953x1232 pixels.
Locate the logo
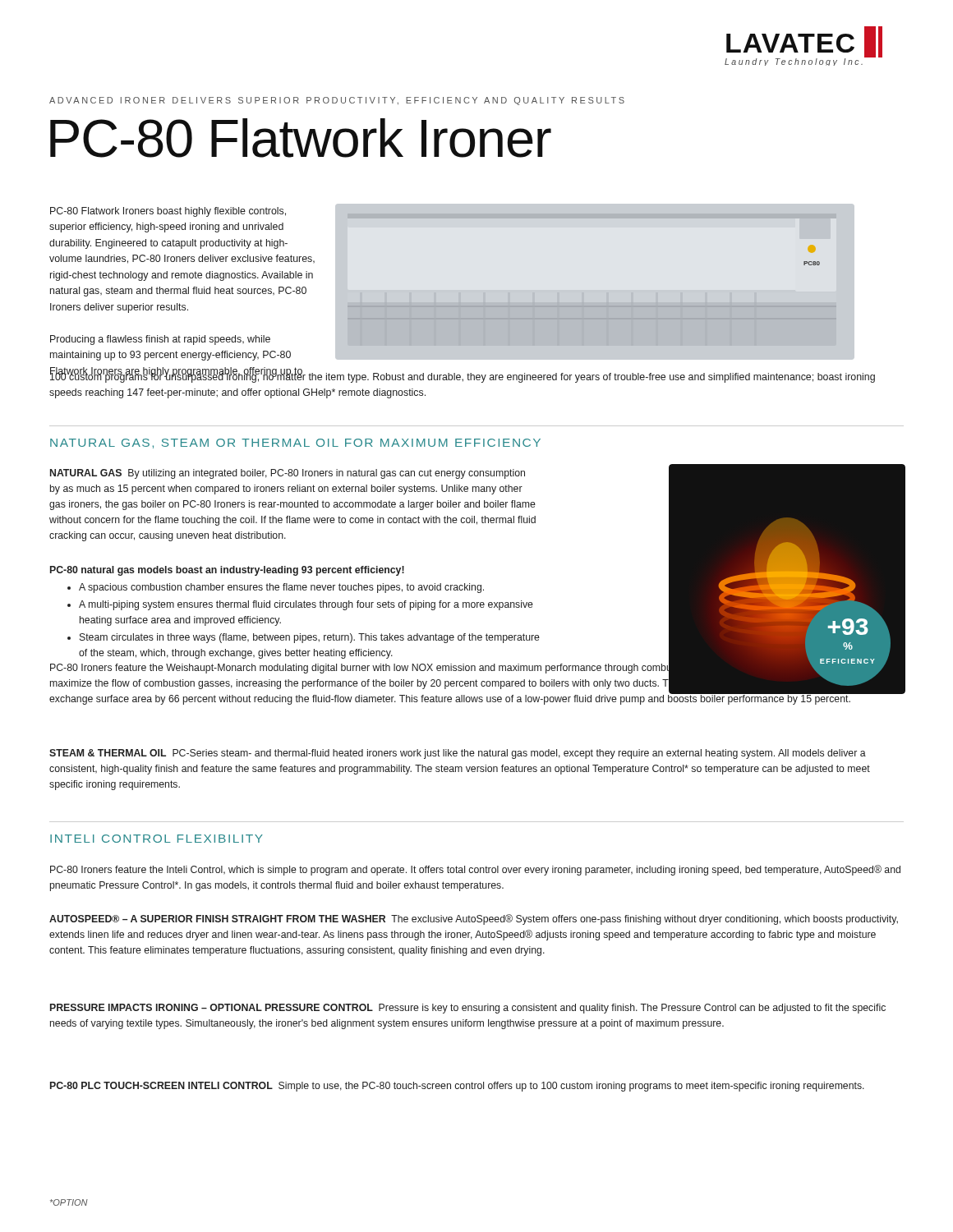pos(815,46)
